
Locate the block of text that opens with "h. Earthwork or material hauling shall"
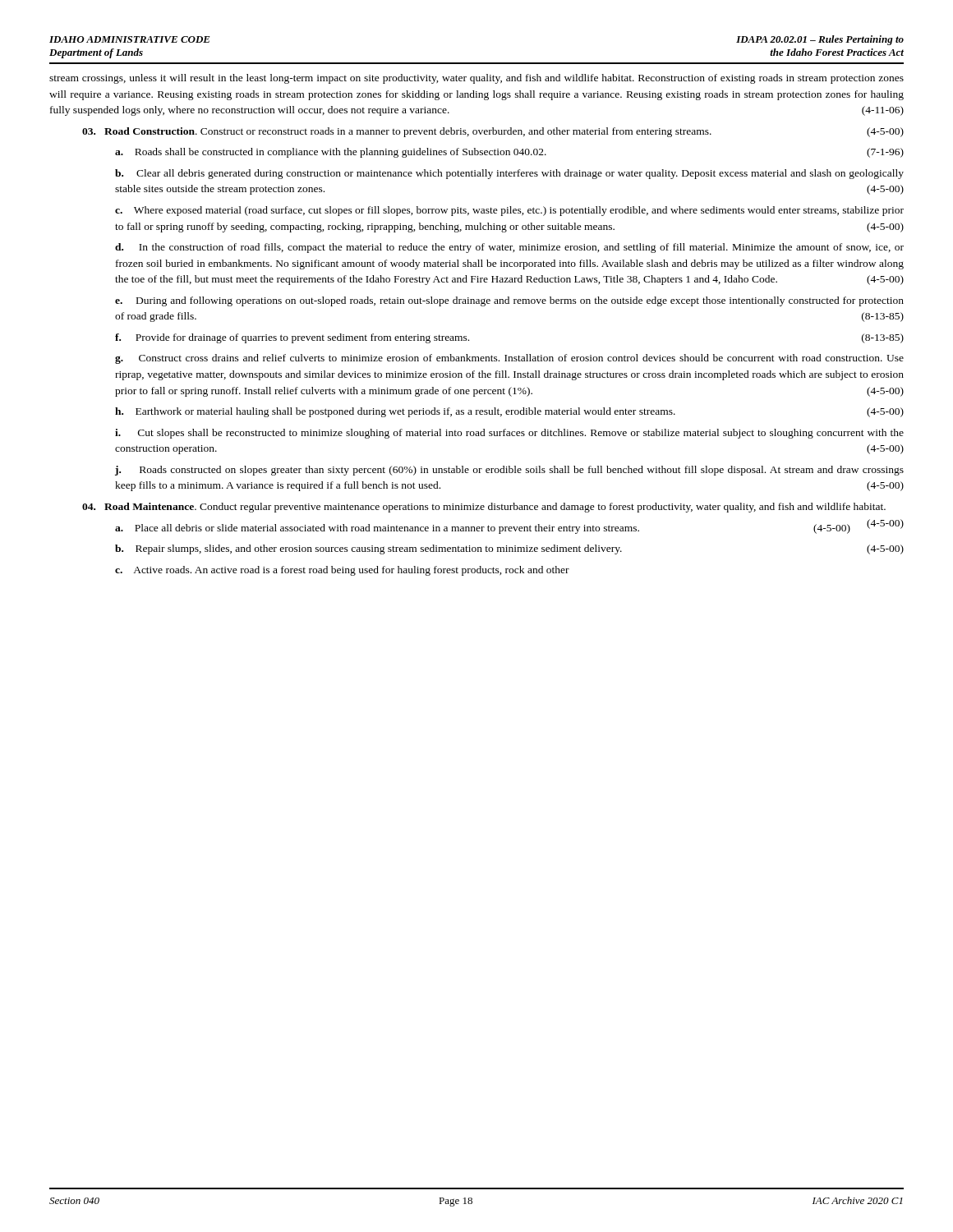pyautogui.click(x=509, y=411)
